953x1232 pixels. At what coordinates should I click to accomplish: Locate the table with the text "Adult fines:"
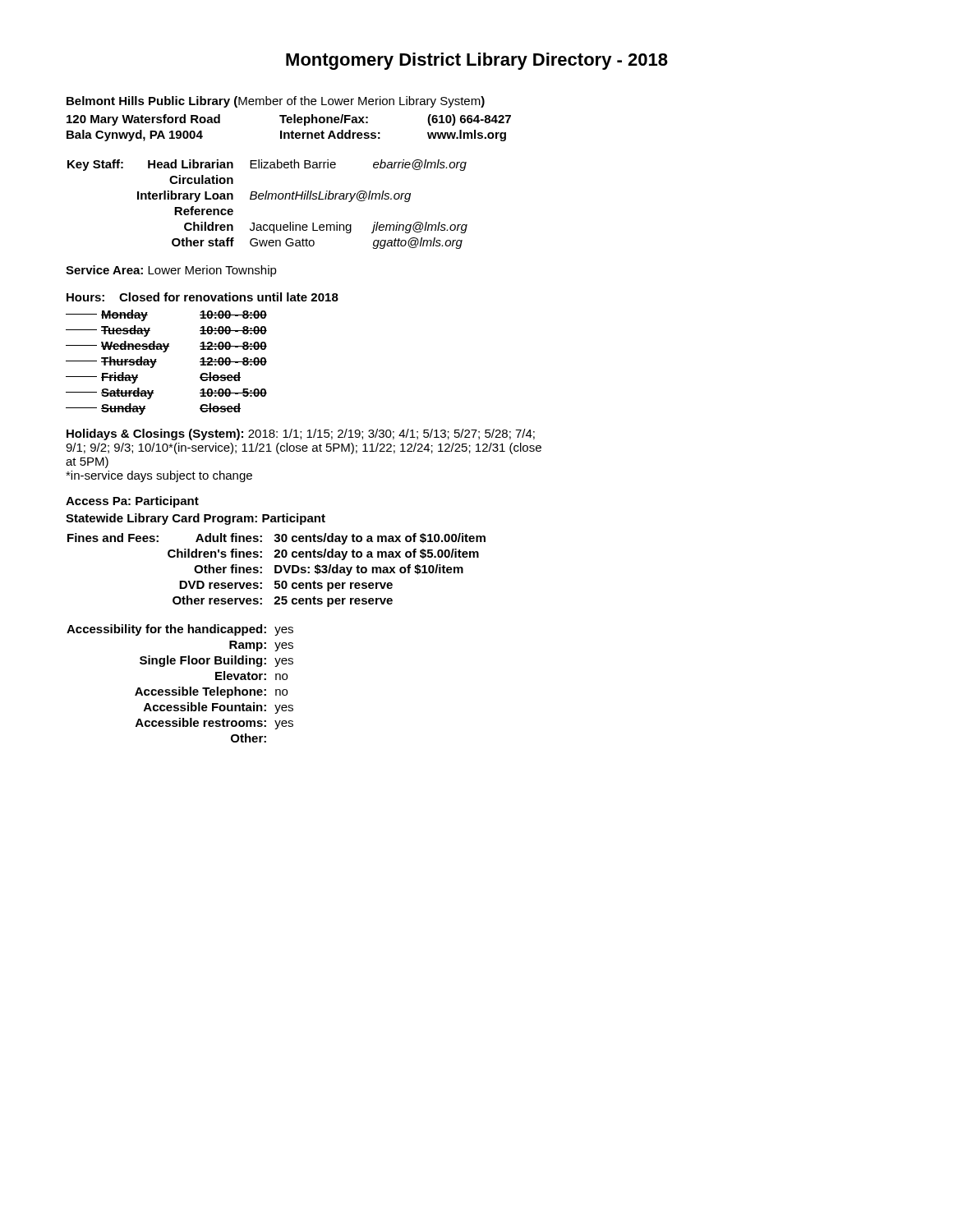point(476,569)
